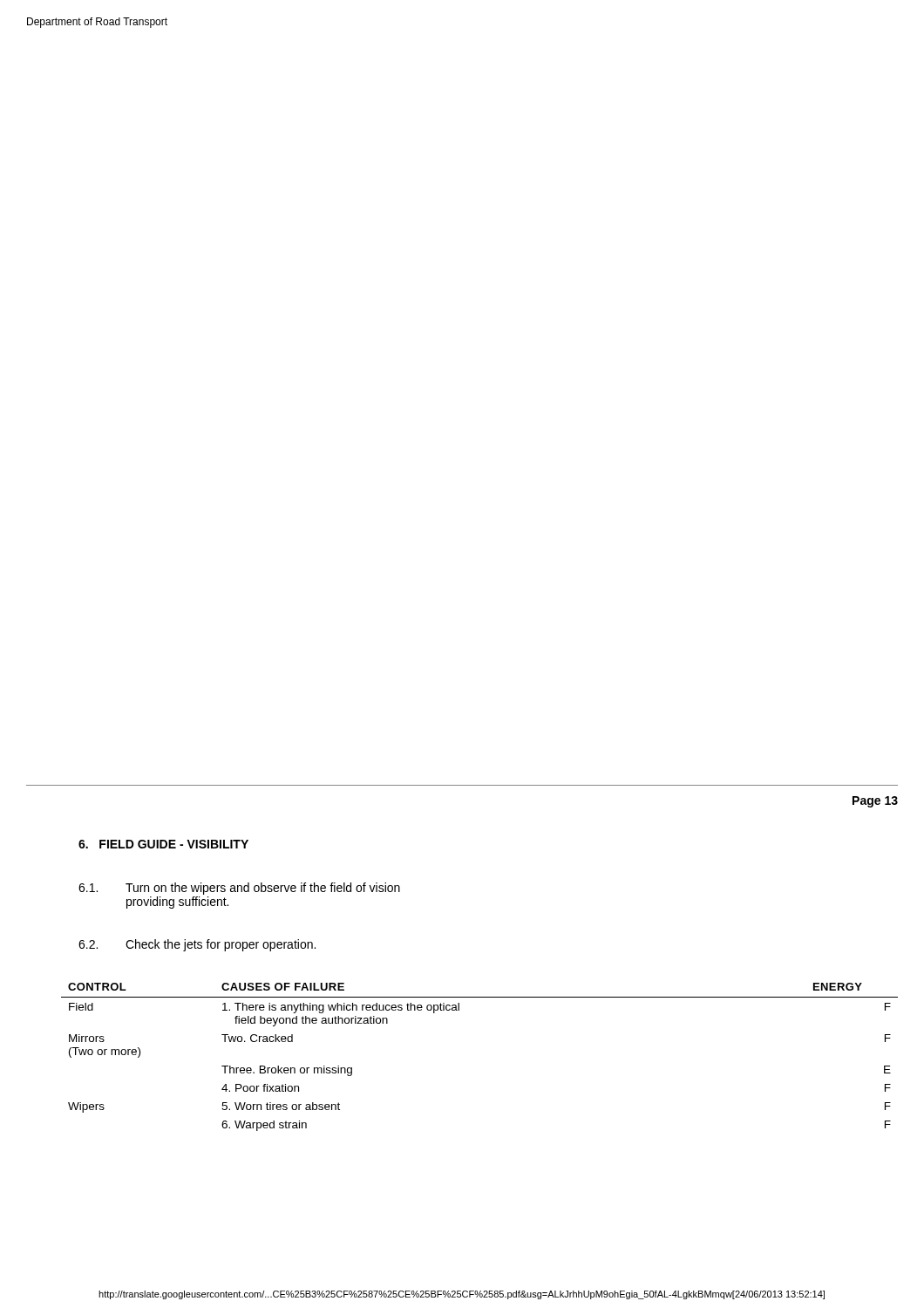Viewport: 924px width, 1308px height.
Task: Locate the table with the text "5. Worn tires"
Action: pos(479,1055)
